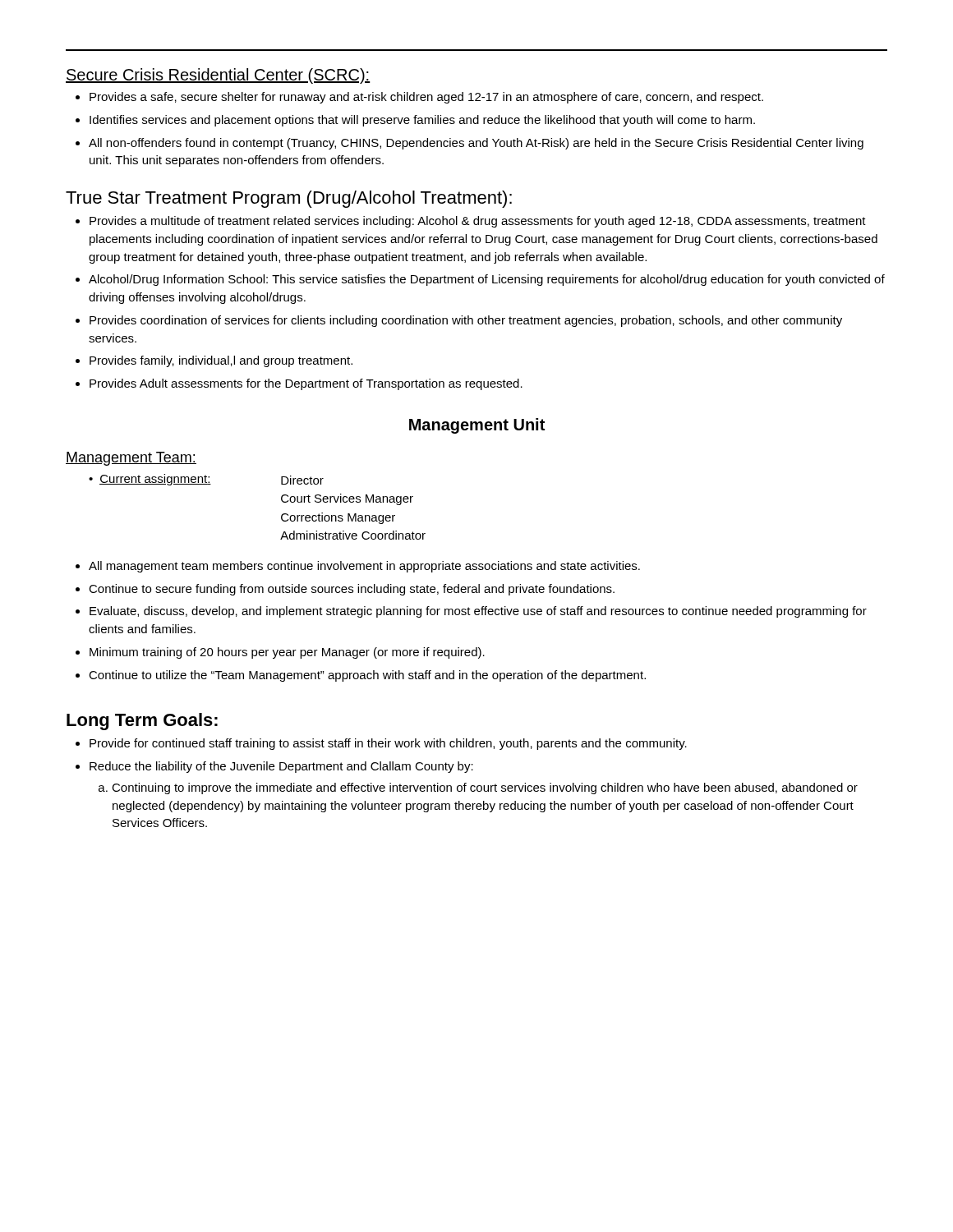Point to the text starting "Secure Crisis Residential"
Screen dimensions: 1232x953
[x=218, y=75]
